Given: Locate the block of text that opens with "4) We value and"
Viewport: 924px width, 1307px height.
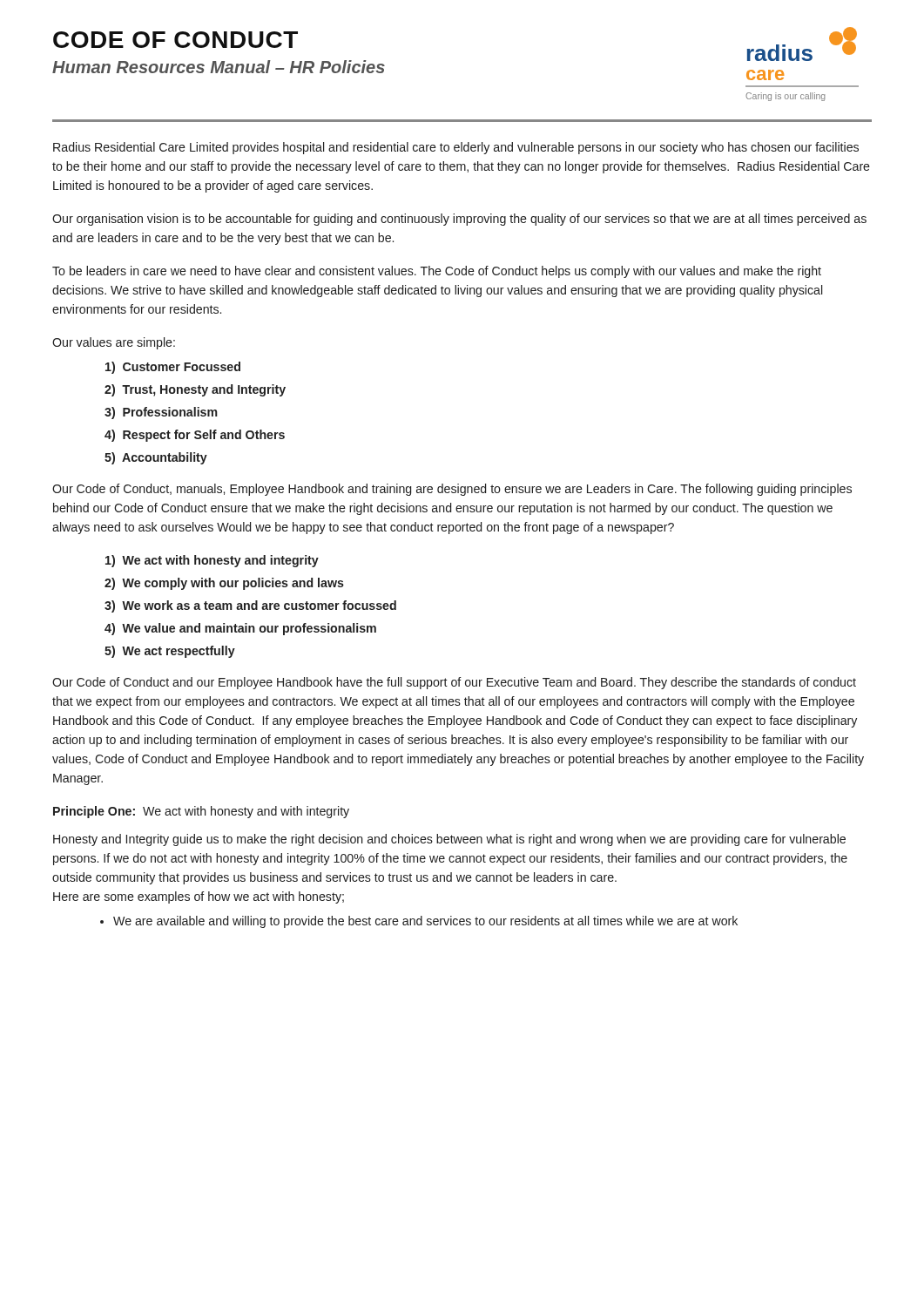Looking at the screenshot, I should 241,628.
